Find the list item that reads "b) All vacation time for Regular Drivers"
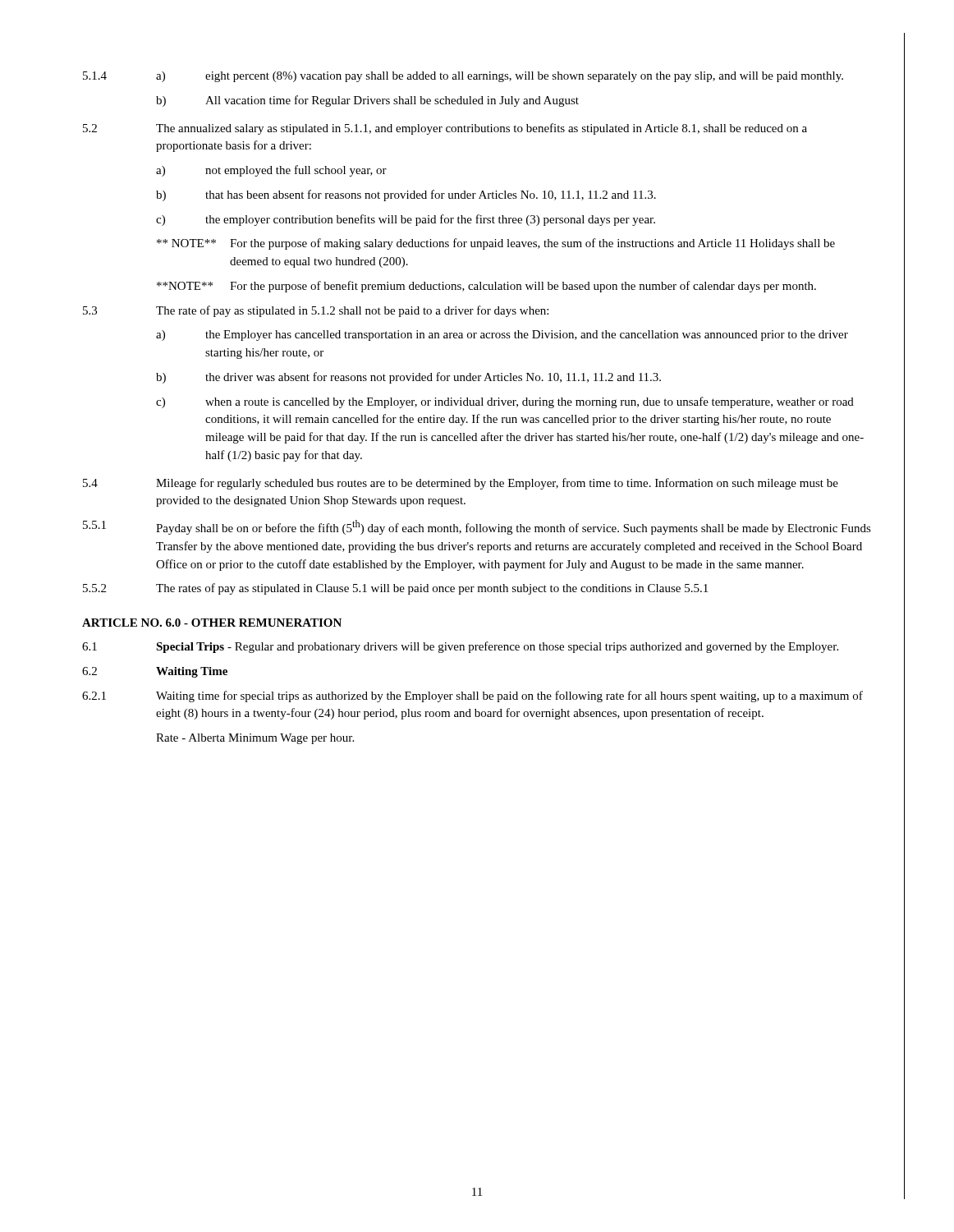 point(514,101)
